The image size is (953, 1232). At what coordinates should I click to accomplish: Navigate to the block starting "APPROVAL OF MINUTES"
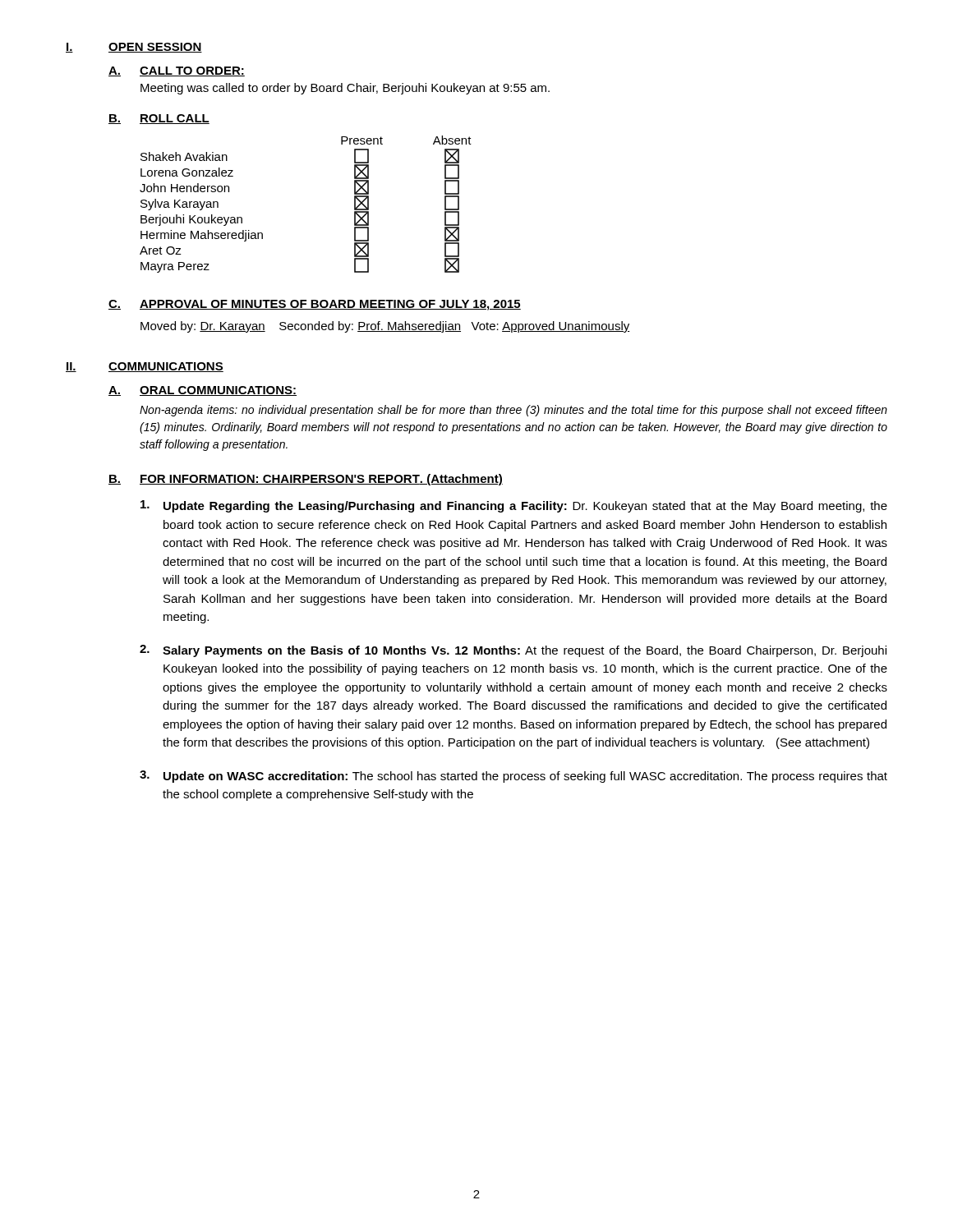330,304
